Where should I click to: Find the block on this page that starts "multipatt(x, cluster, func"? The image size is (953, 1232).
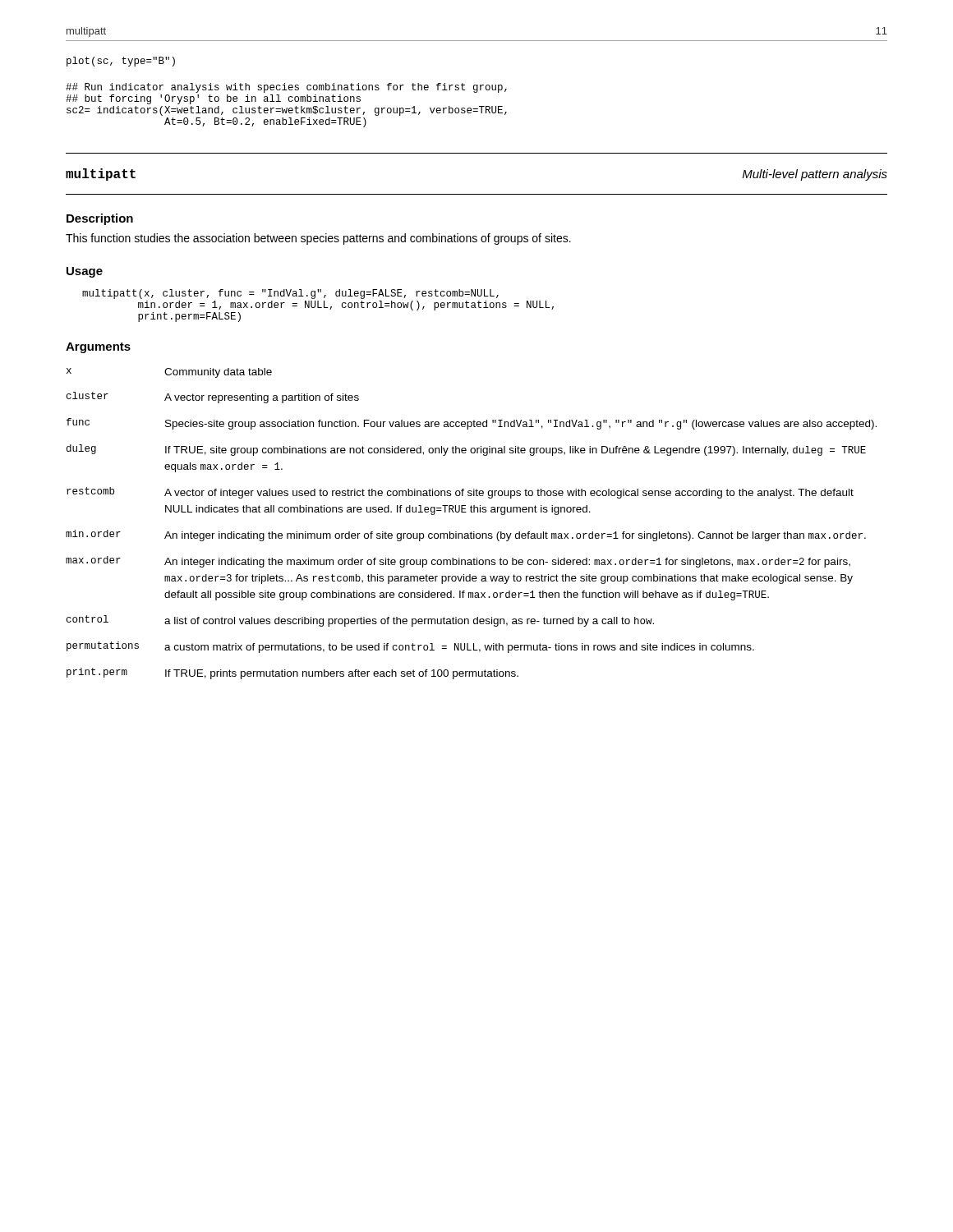(485, 305)
